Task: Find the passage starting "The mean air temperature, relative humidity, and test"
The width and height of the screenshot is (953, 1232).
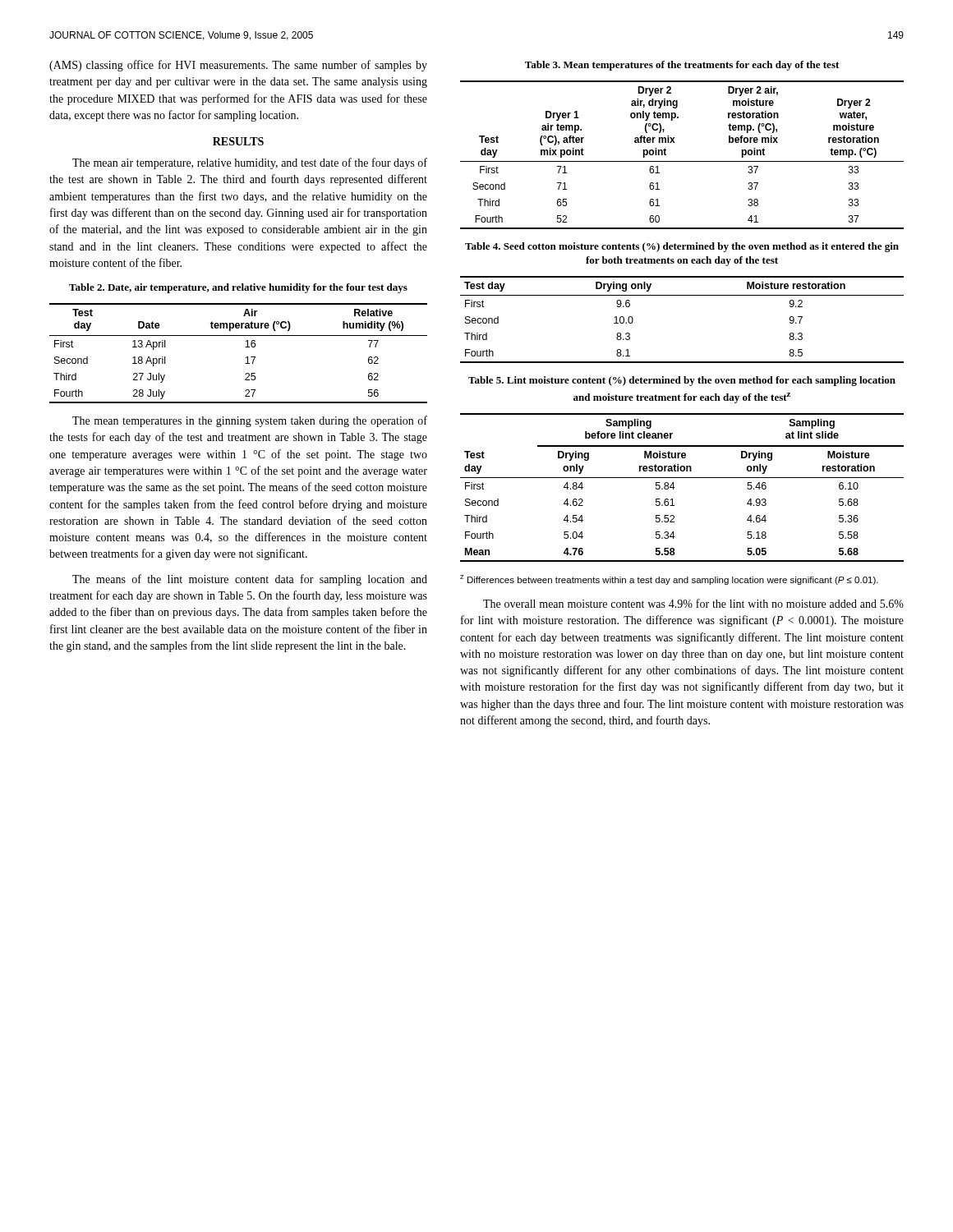Action: 238,214
